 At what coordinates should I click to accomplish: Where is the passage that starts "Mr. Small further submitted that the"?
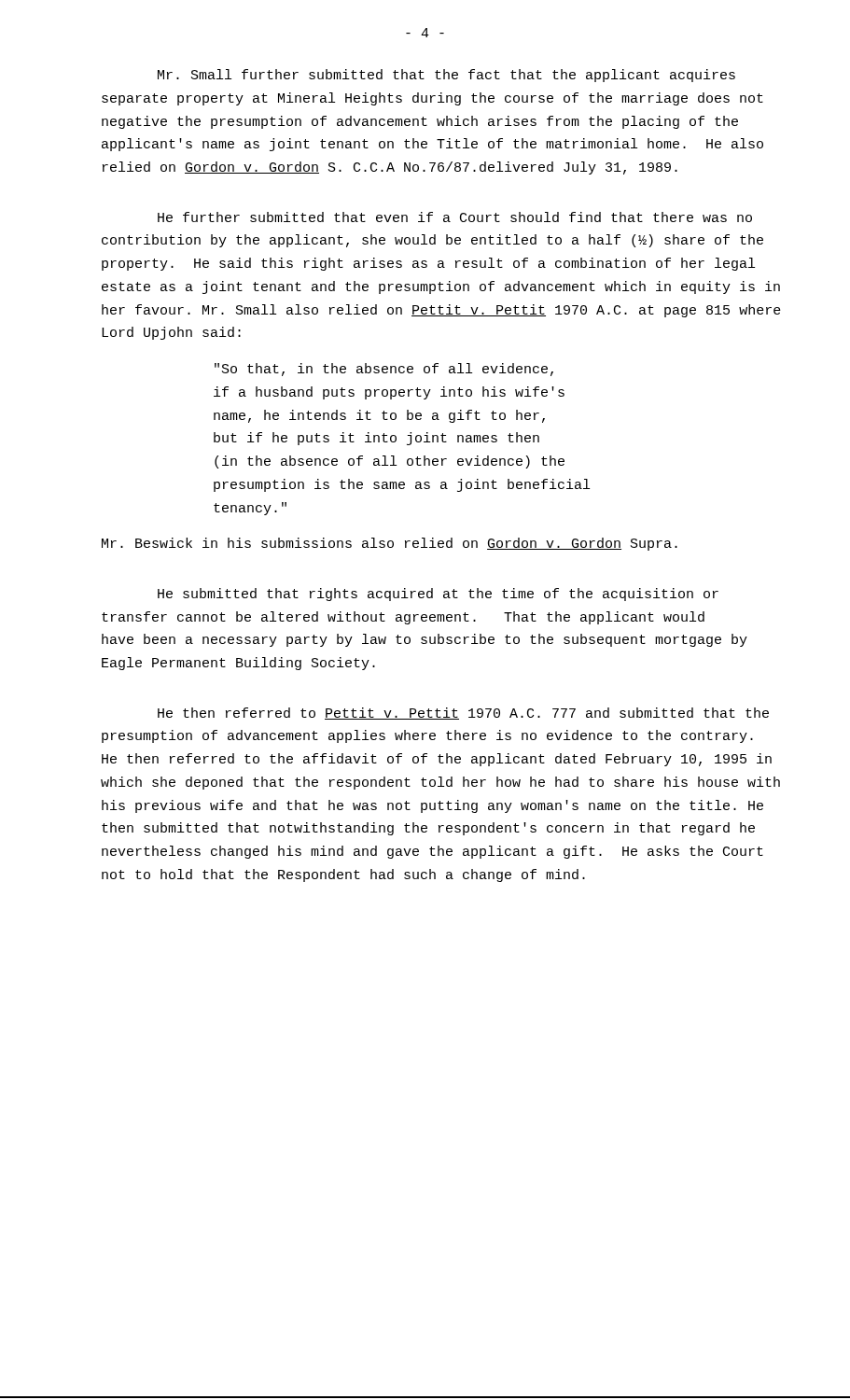point(433,122)
